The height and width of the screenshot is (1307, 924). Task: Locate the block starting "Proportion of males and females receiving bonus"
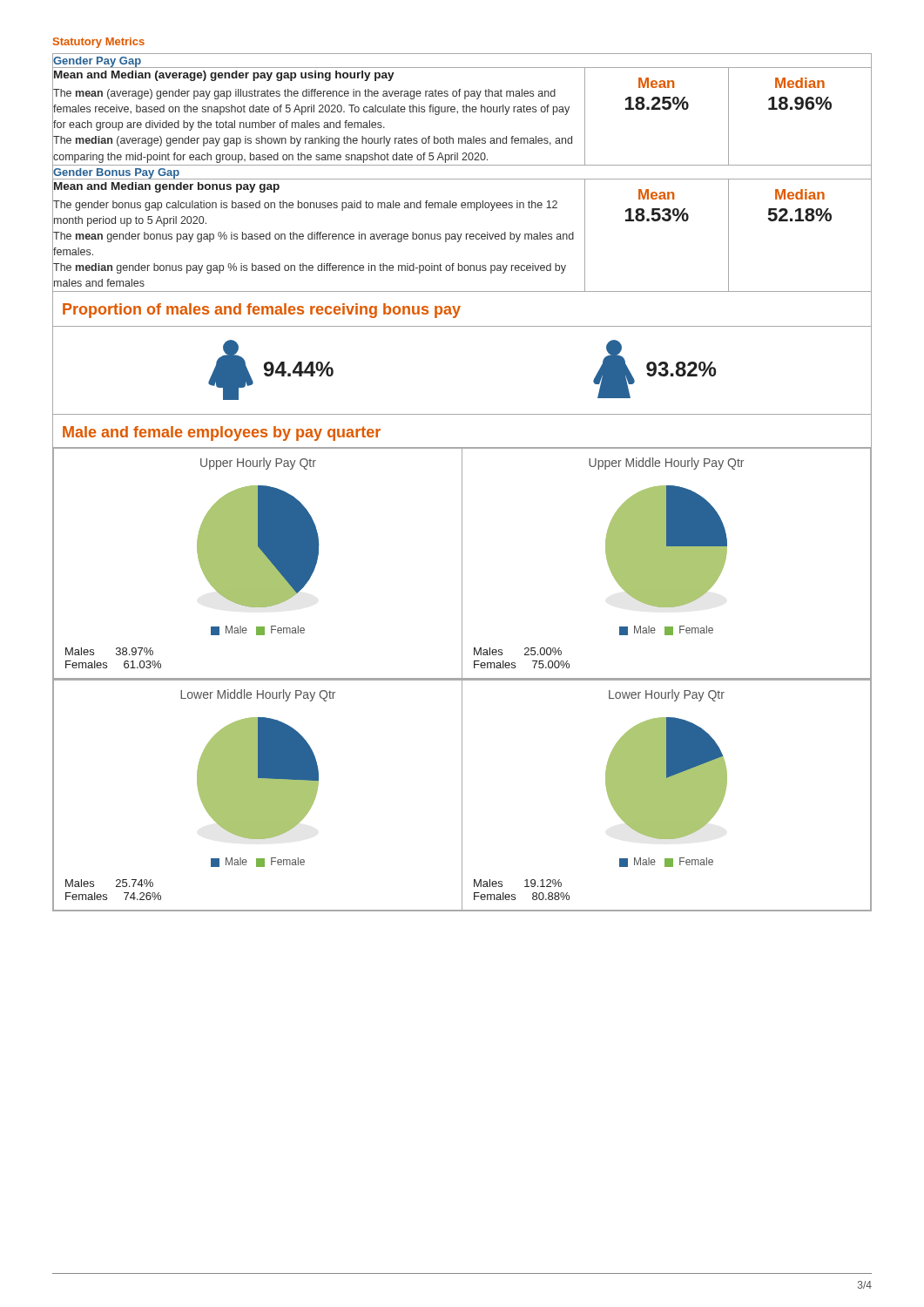click(x=261, y=310)
